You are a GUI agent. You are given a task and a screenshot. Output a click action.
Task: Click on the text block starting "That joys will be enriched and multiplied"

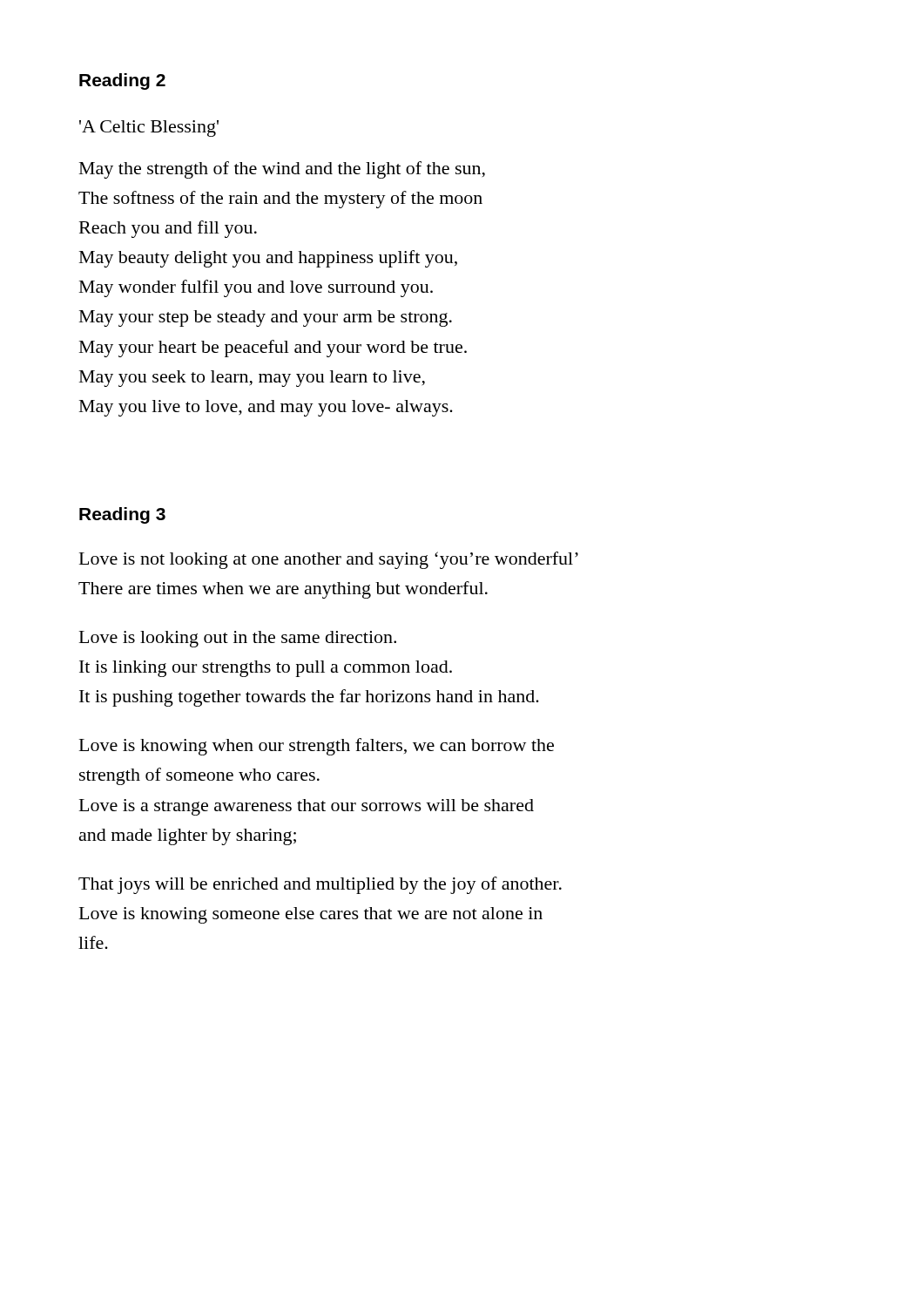(320, 912)
